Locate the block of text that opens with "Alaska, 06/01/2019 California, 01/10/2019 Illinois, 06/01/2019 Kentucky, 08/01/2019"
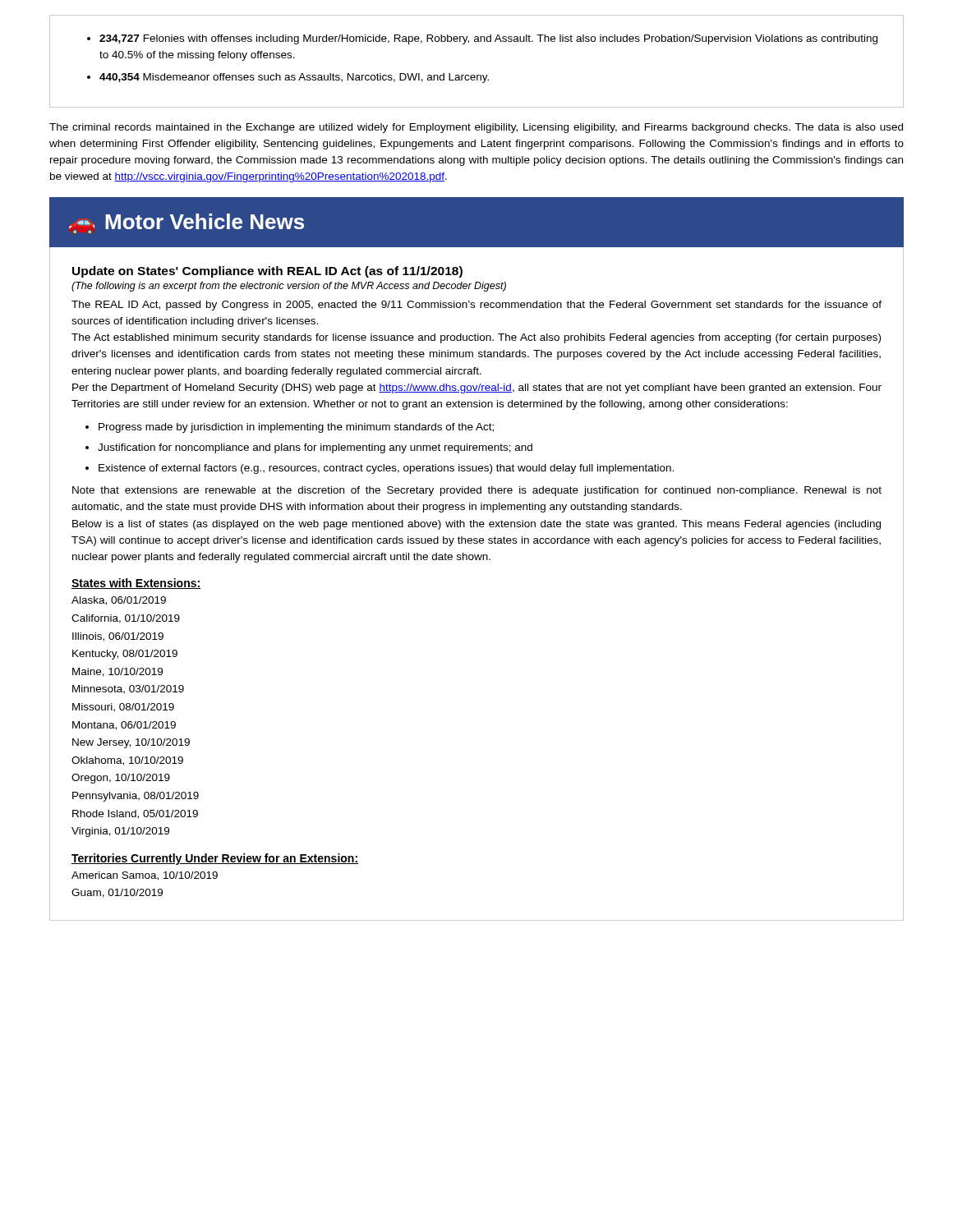The height and width of the screenshot is (1232, 953). pos(135,716)
